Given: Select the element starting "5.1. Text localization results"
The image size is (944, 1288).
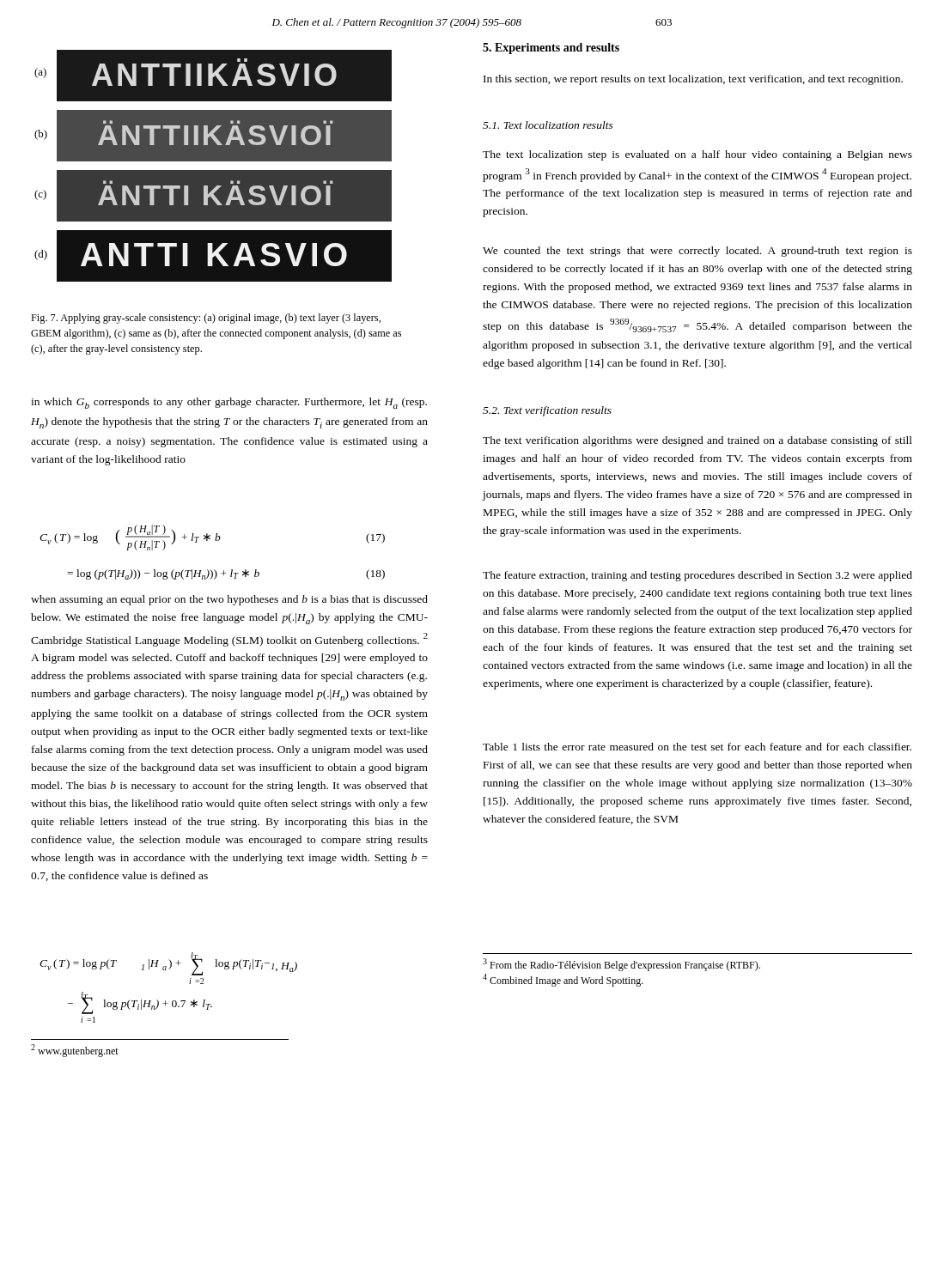Looking at the screenshot, I should pos(548,125).
